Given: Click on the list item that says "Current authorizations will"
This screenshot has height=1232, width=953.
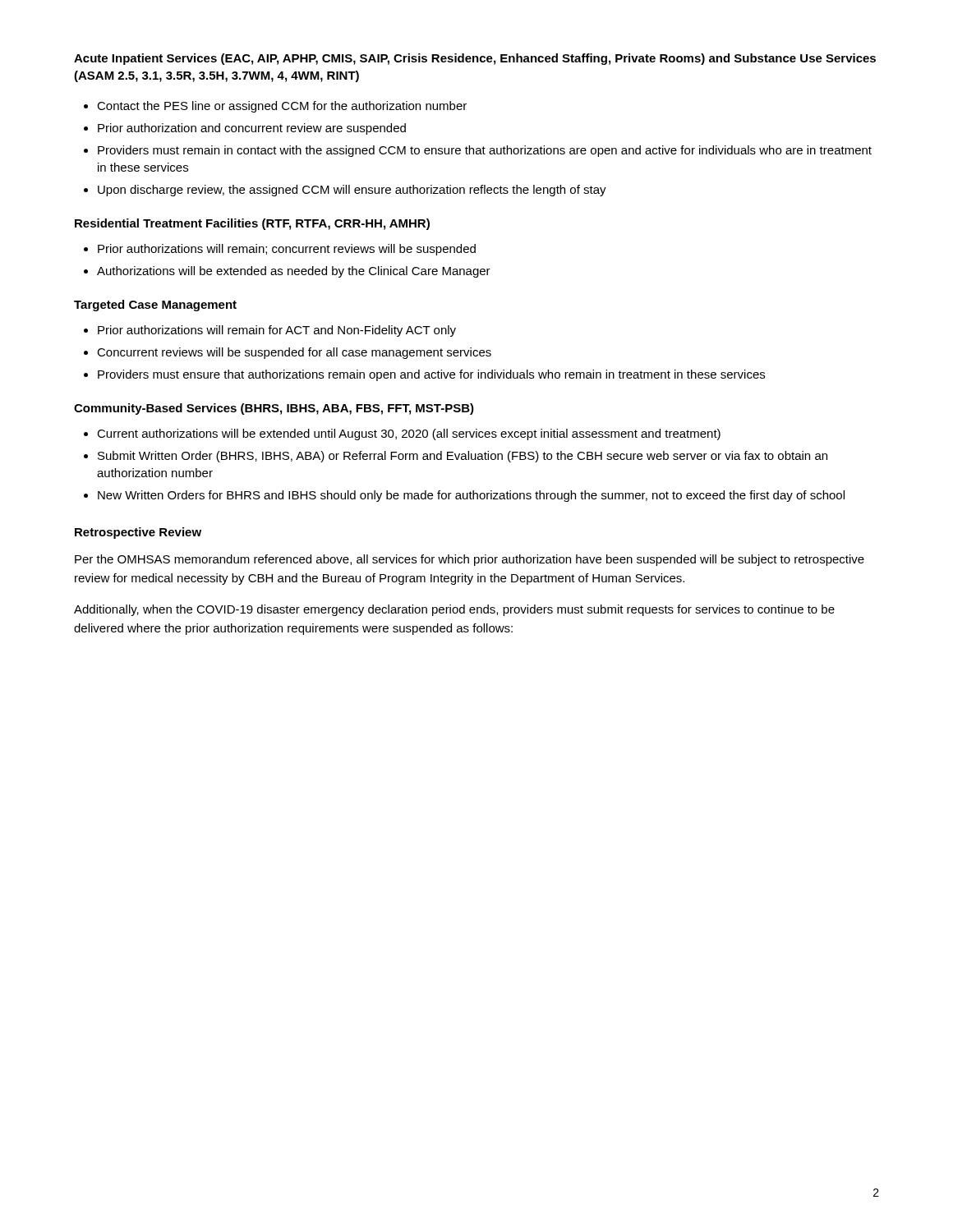Looking at the screenshot, I should coord(488,433).
